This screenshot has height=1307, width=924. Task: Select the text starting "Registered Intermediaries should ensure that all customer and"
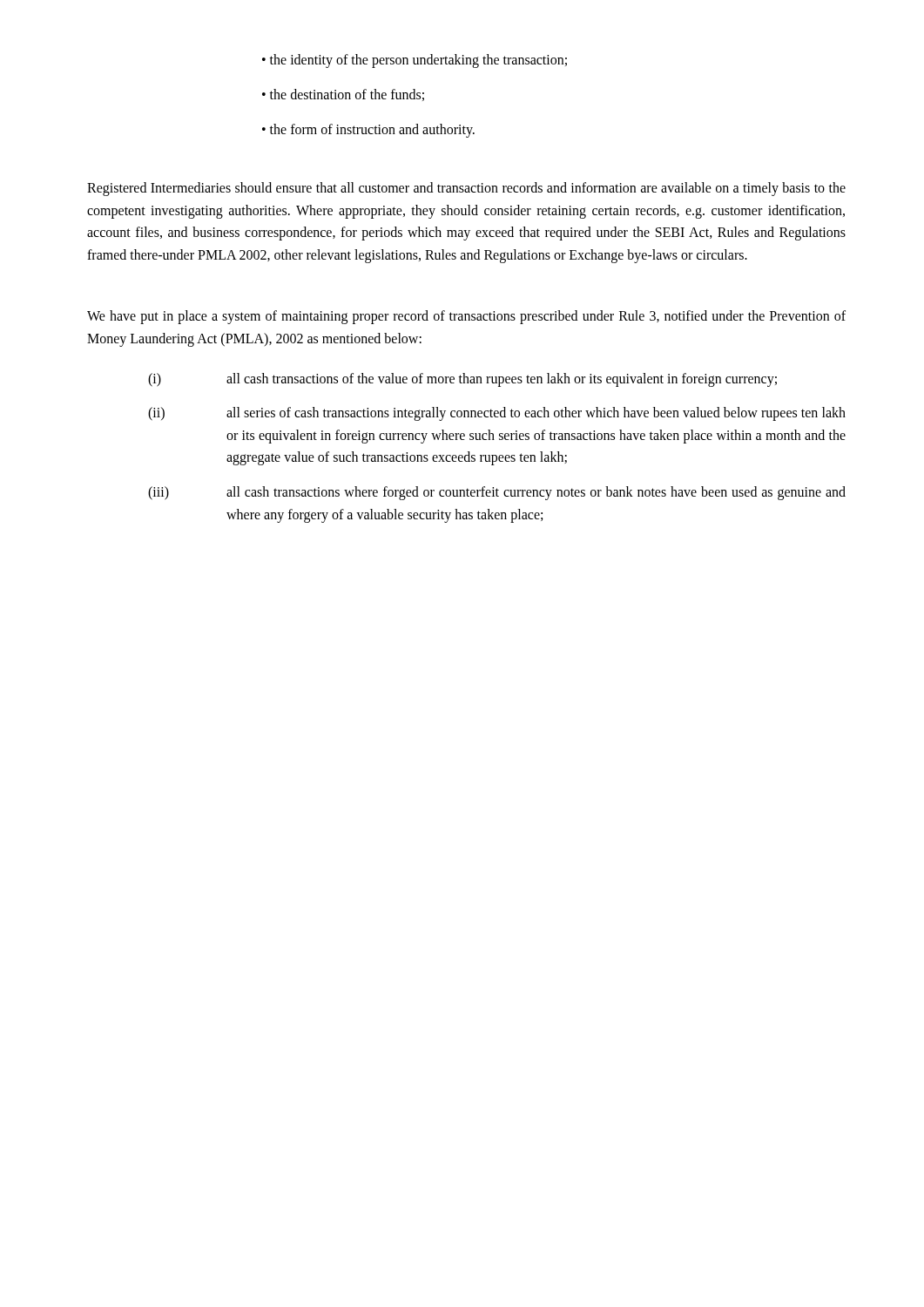pos(466,221)
